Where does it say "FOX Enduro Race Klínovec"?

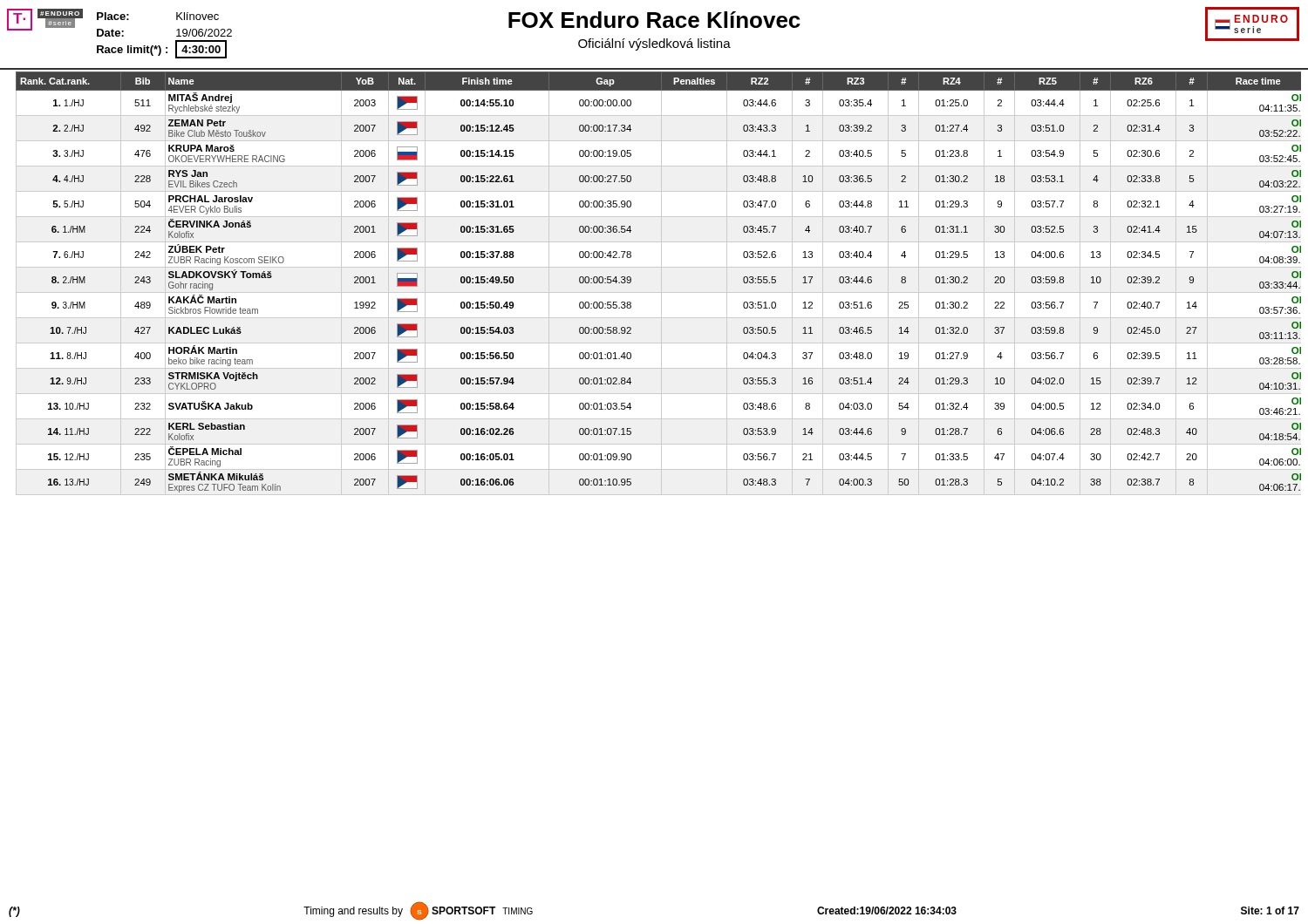tap(654, 20)
